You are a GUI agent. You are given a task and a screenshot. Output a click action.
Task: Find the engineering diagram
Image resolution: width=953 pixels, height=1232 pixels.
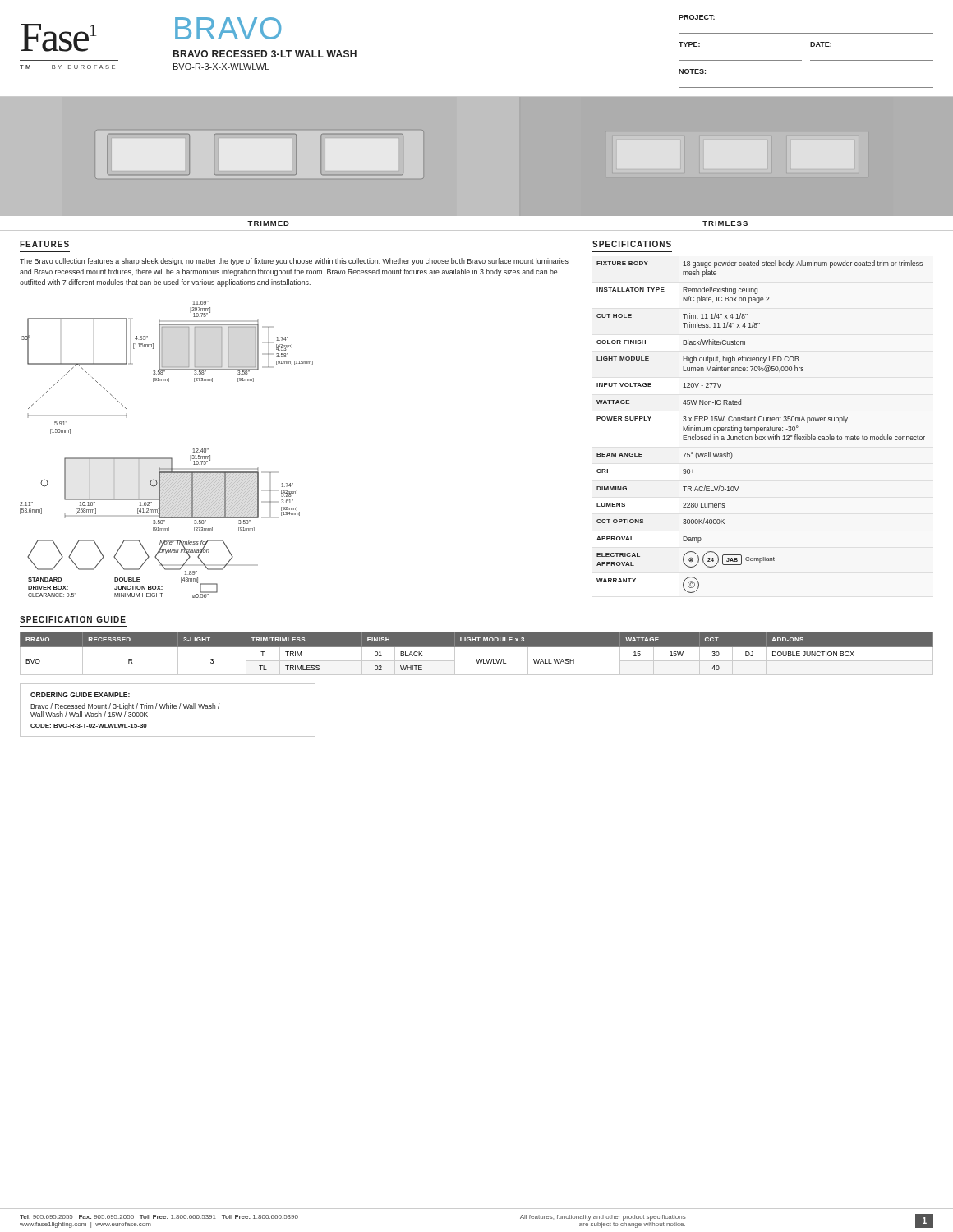click(299, 448)
